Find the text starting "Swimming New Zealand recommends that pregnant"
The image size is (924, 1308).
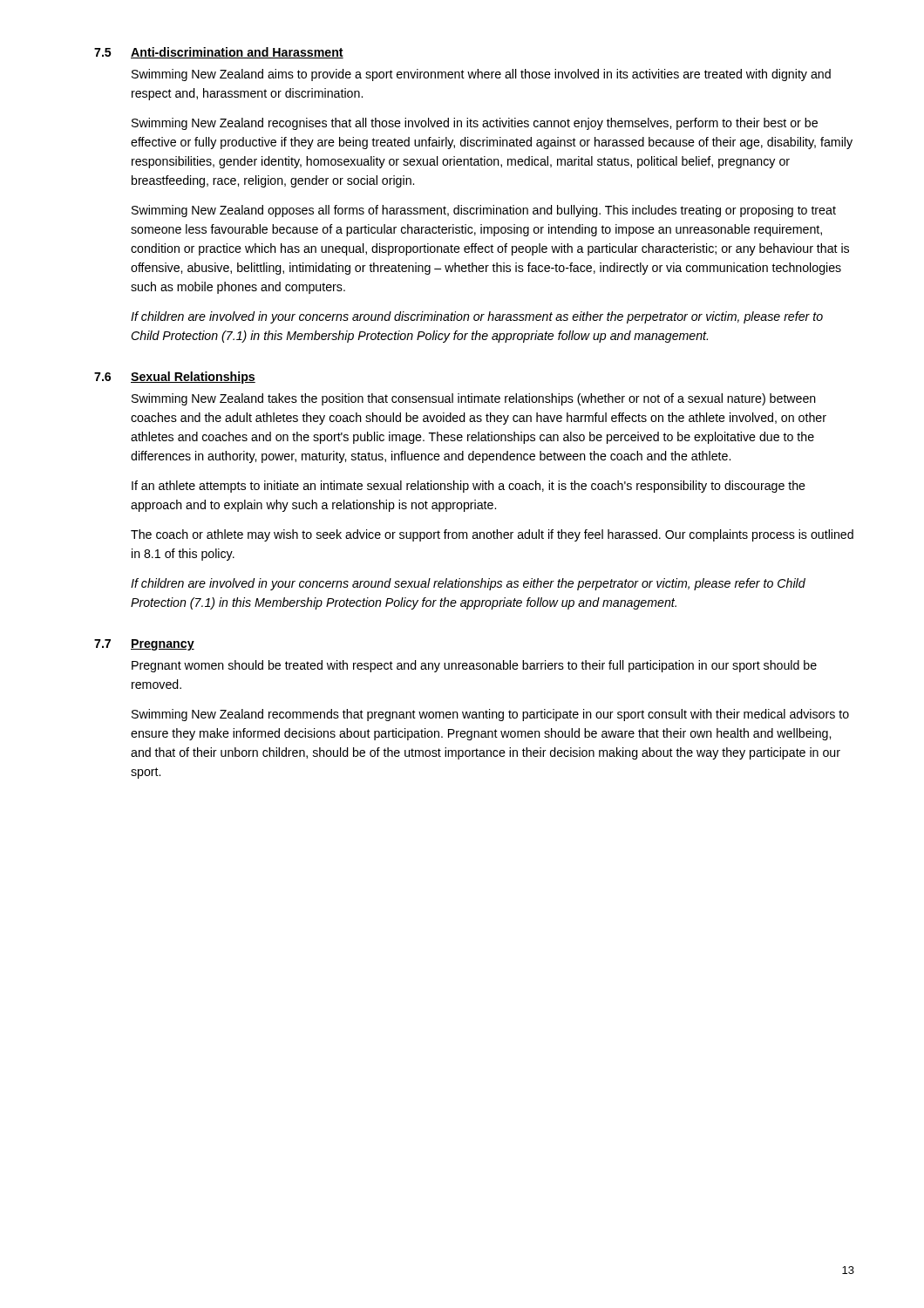click(x=490, y=743)
